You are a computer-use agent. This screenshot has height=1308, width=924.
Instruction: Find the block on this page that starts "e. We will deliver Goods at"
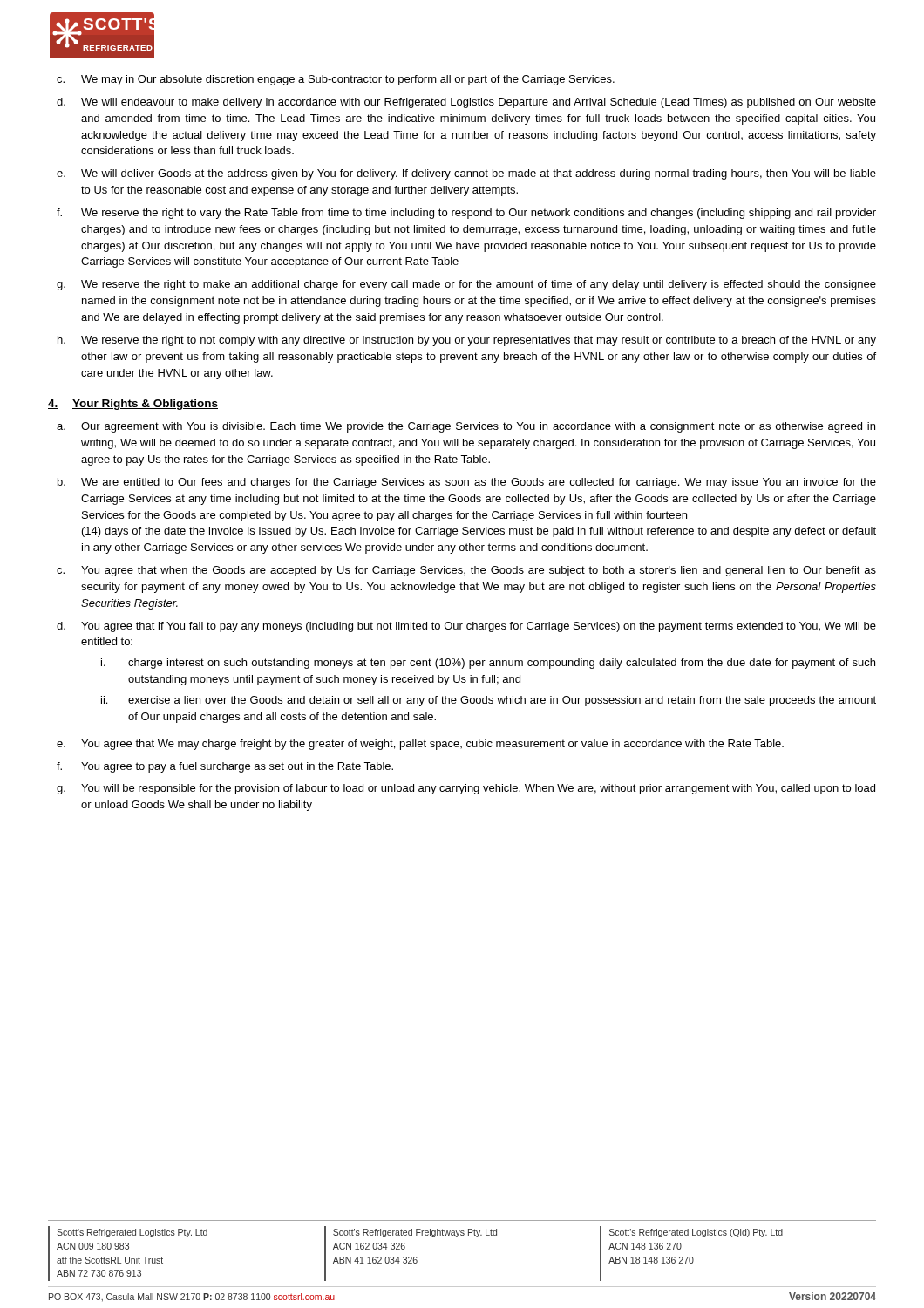(462, 182)
